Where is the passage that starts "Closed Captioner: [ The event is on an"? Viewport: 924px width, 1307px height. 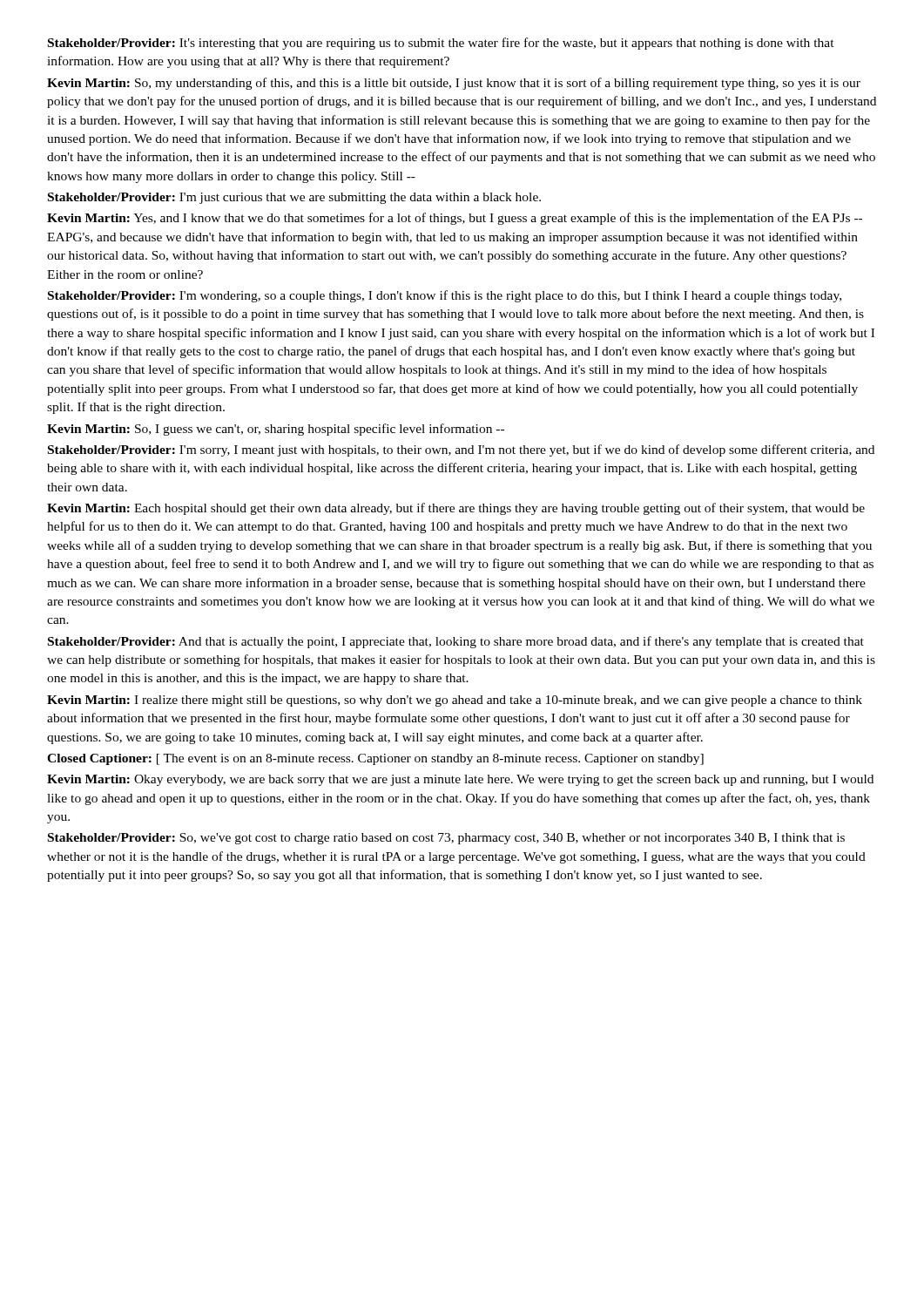click(462, 758)
